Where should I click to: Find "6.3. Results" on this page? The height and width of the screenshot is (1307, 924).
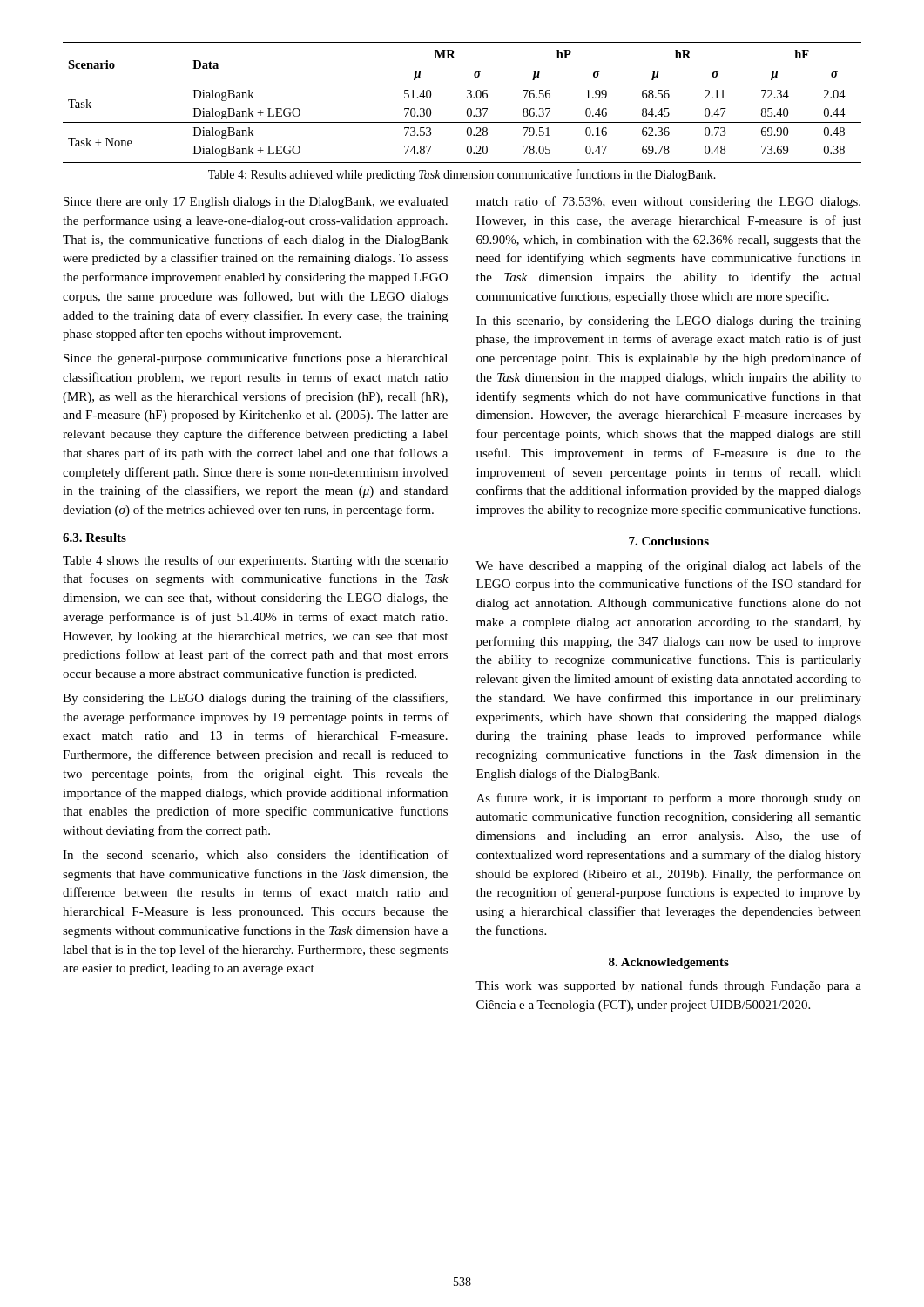pyautogui.click(x=94, y=537)
